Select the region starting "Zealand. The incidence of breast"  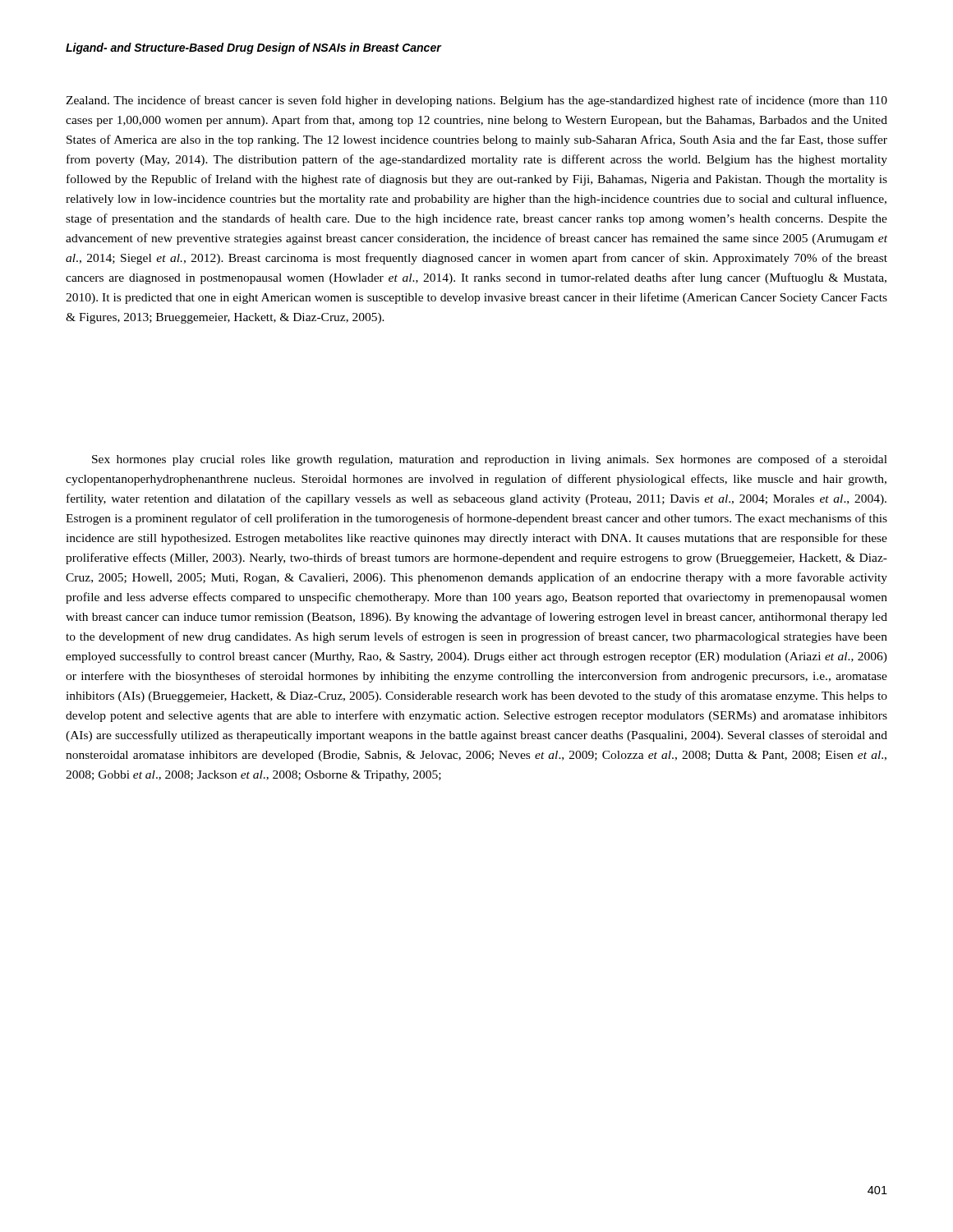[476, 209]
